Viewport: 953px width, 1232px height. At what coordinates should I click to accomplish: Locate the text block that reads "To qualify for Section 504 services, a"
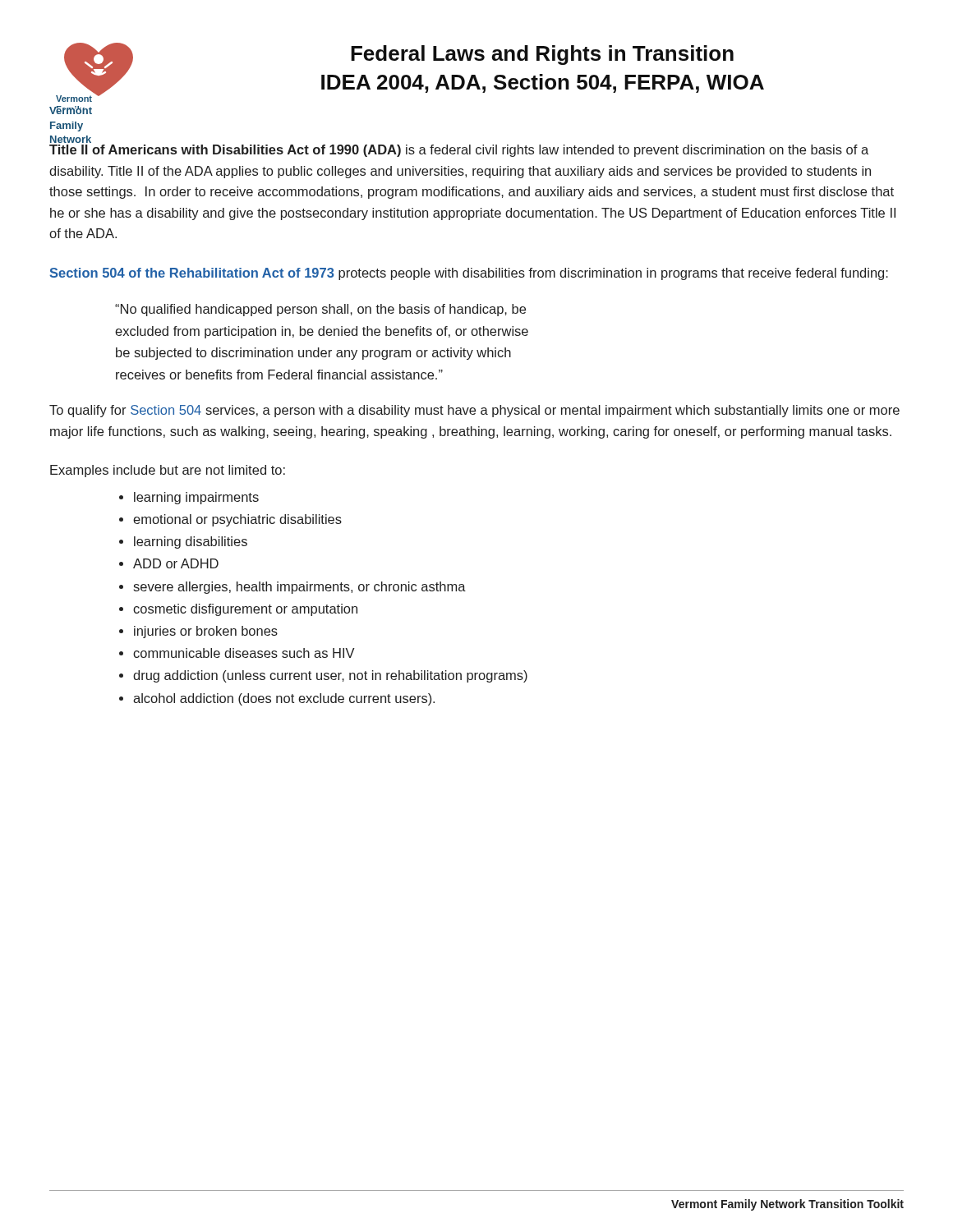coord(475,420)
